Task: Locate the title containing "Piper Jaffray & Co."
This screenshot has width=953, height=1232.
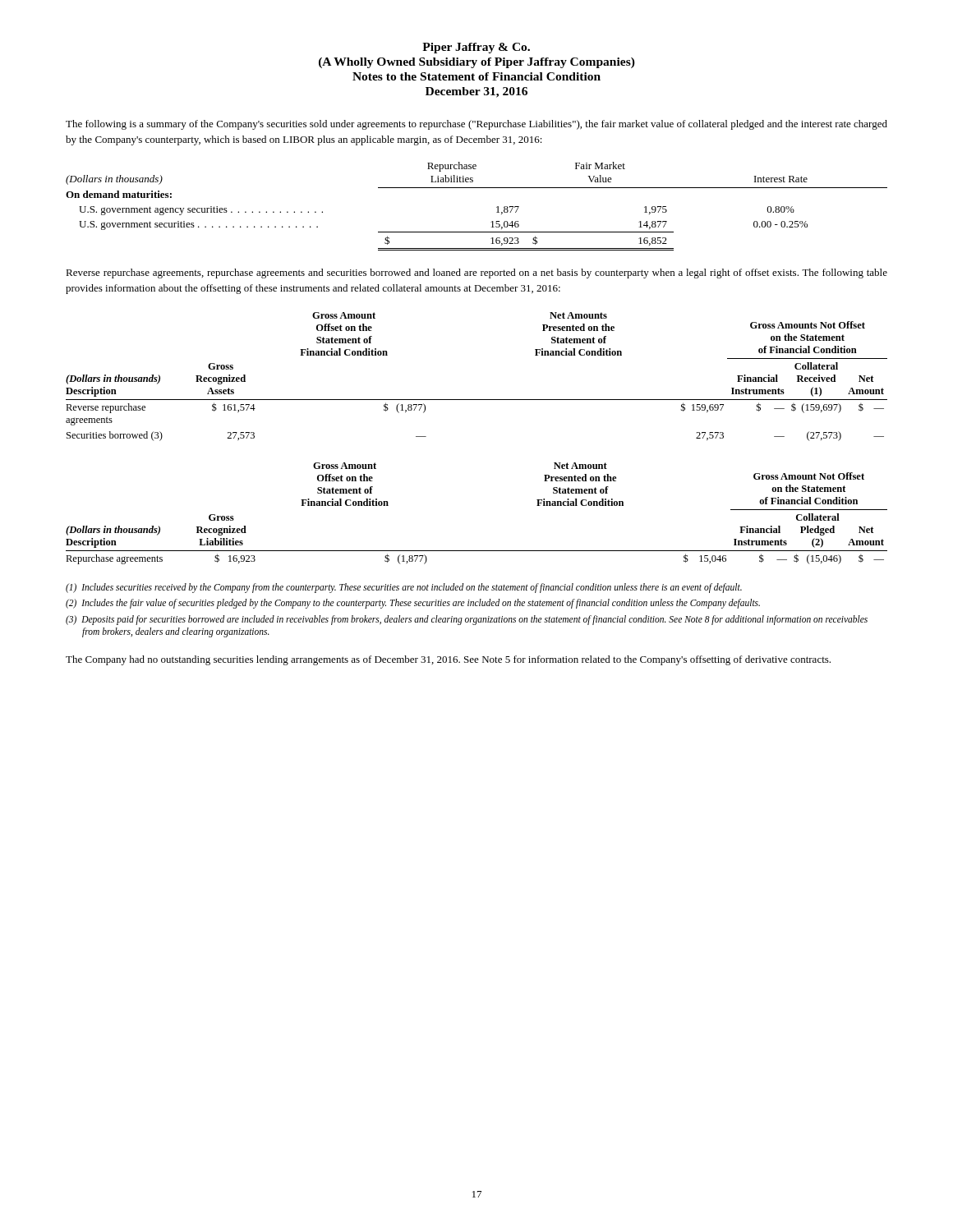Action: pyautogui.click(x=476, y=69)
